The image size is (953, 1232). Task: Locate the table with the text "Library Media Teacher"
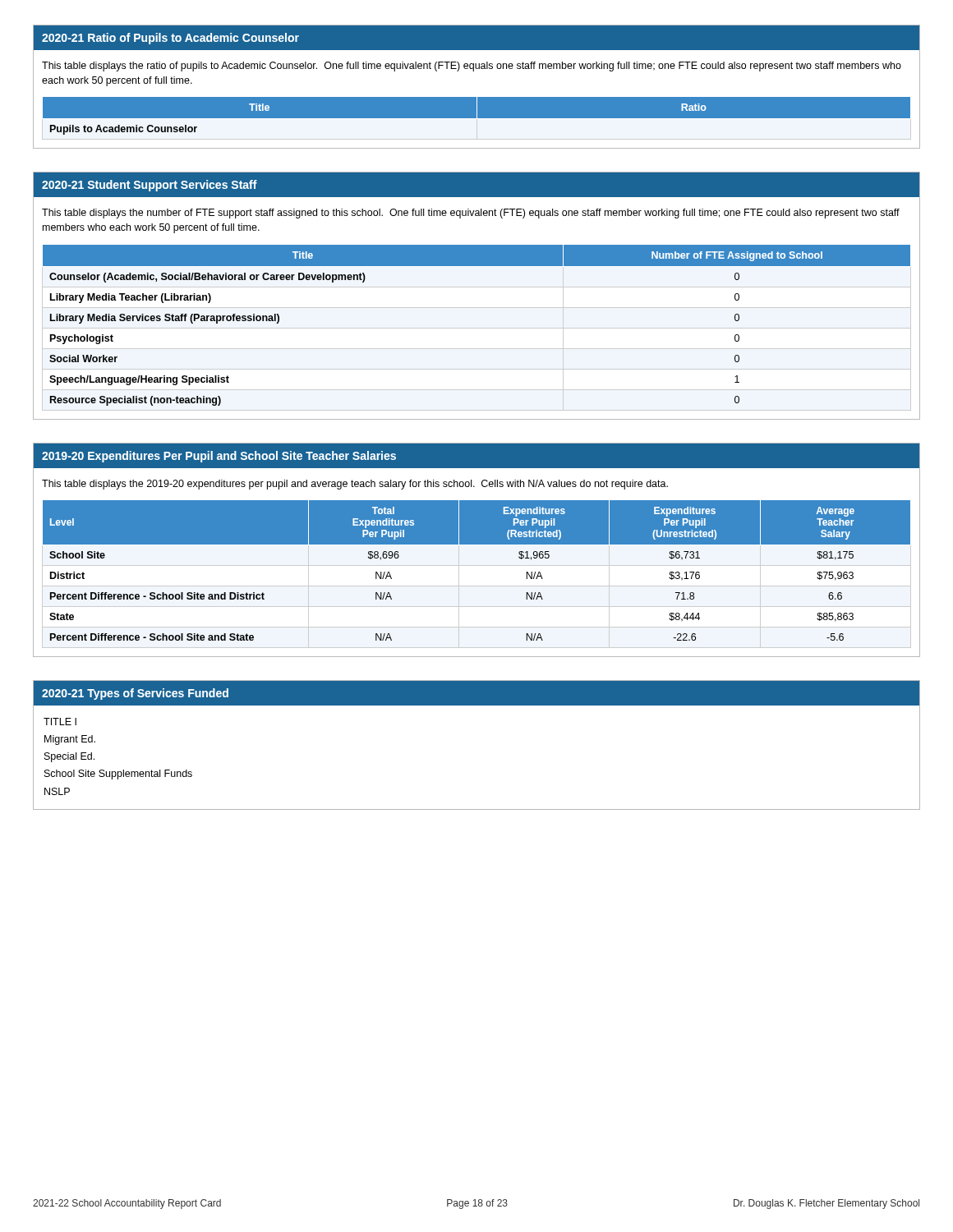[476, 327]
